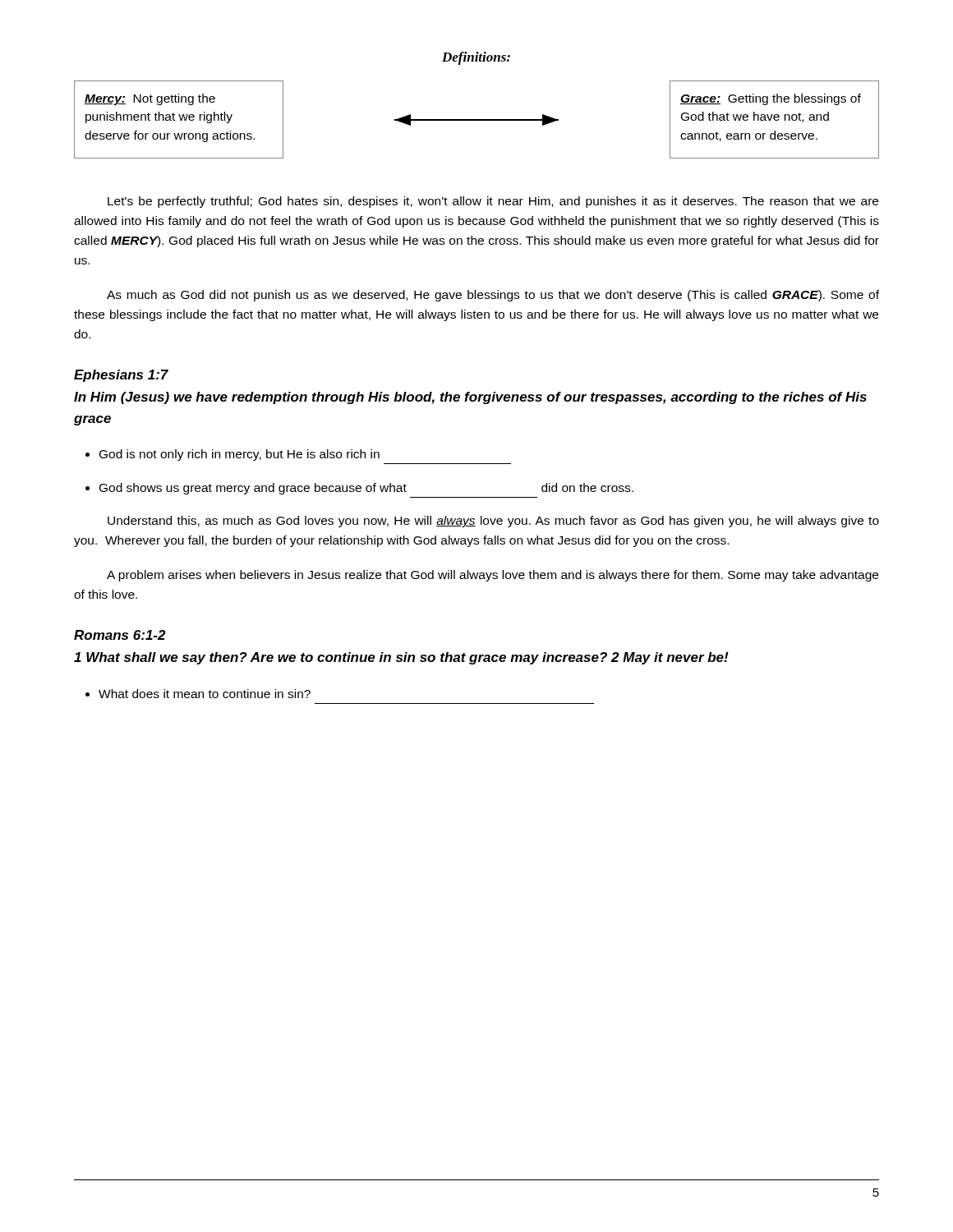Point to the text starting "God shows us"
This screenshot has height=1232, width=953.
[x=366, y=488]
